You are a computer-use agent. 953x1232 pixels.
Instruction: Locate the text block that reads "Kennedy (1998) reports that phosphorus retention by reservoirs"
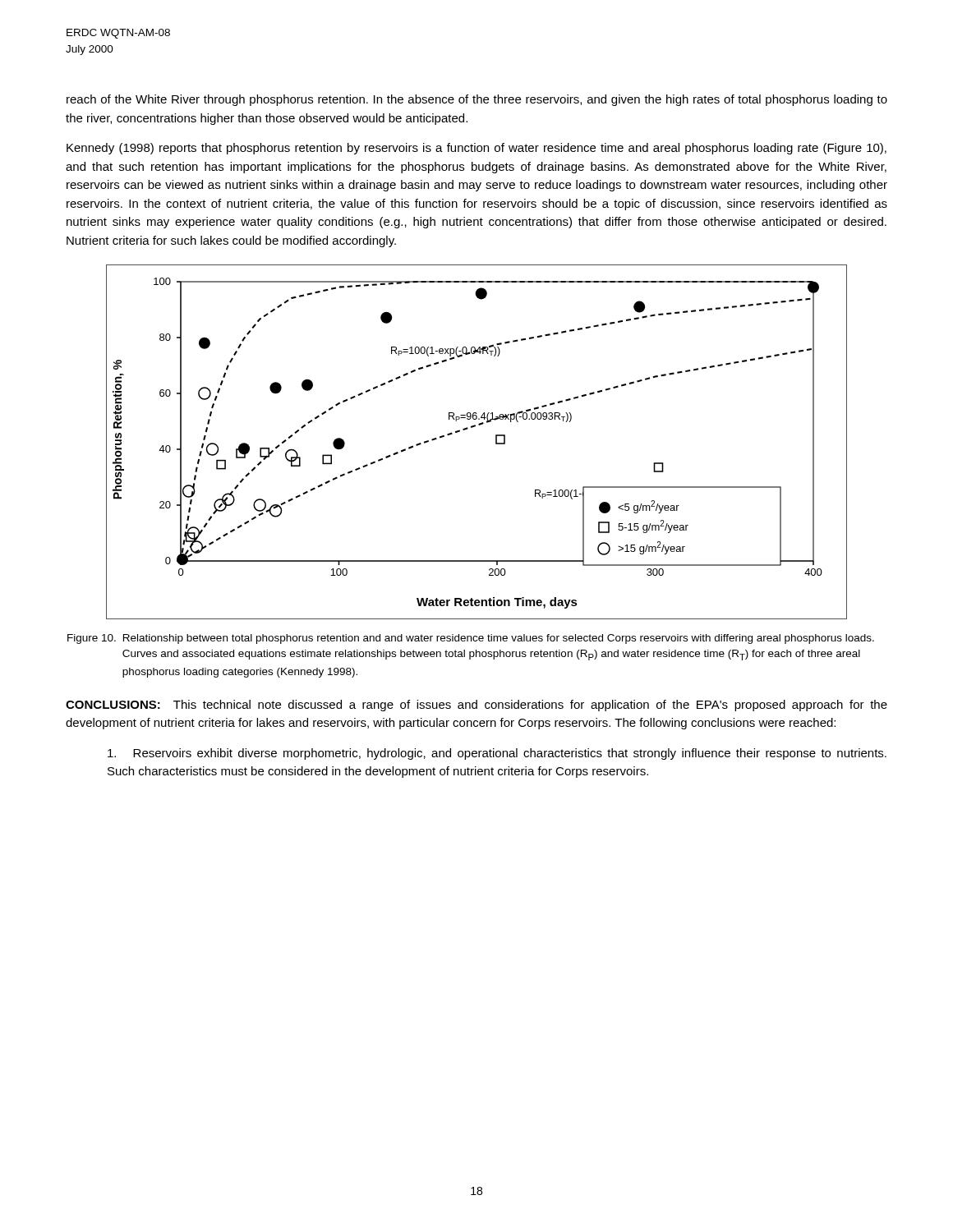point(476,194)
